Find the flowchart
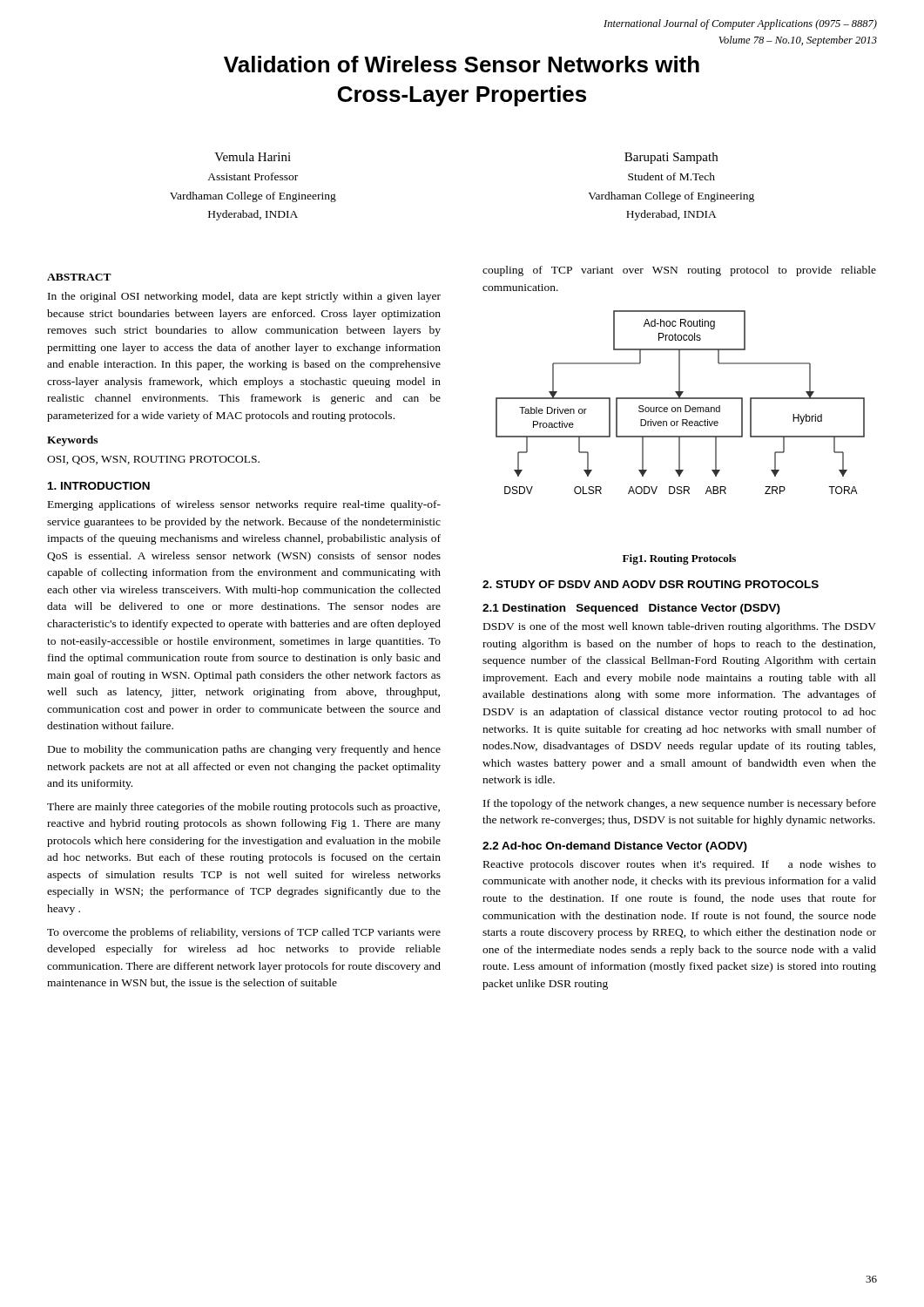 pyautogui.click(x=679, y=424)
